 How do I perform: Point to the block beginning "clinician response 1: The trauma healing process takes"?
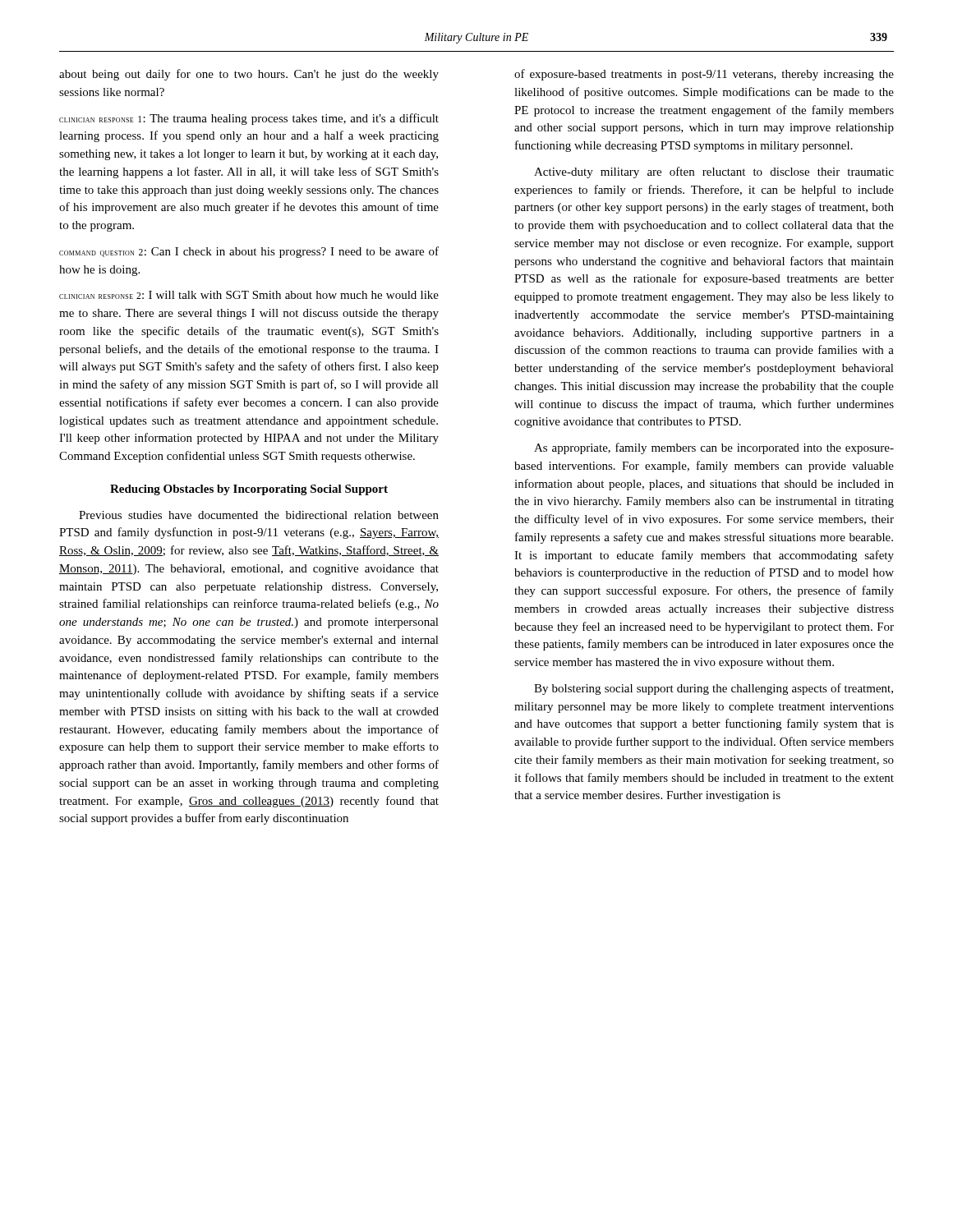(x=249, y=172)
